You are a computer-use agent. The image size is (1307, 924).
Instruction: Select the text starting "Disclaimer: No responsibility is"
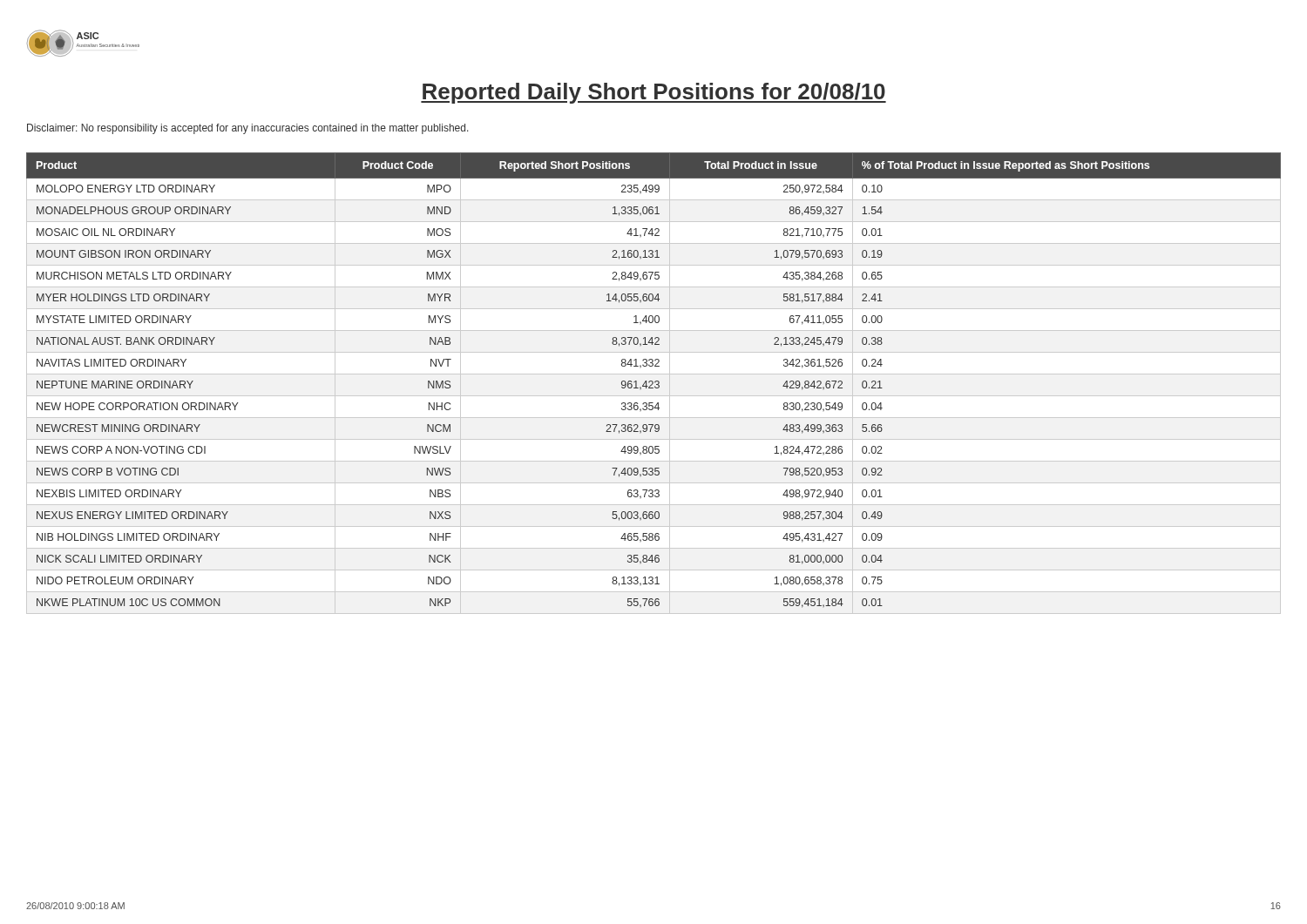(248, 128)
